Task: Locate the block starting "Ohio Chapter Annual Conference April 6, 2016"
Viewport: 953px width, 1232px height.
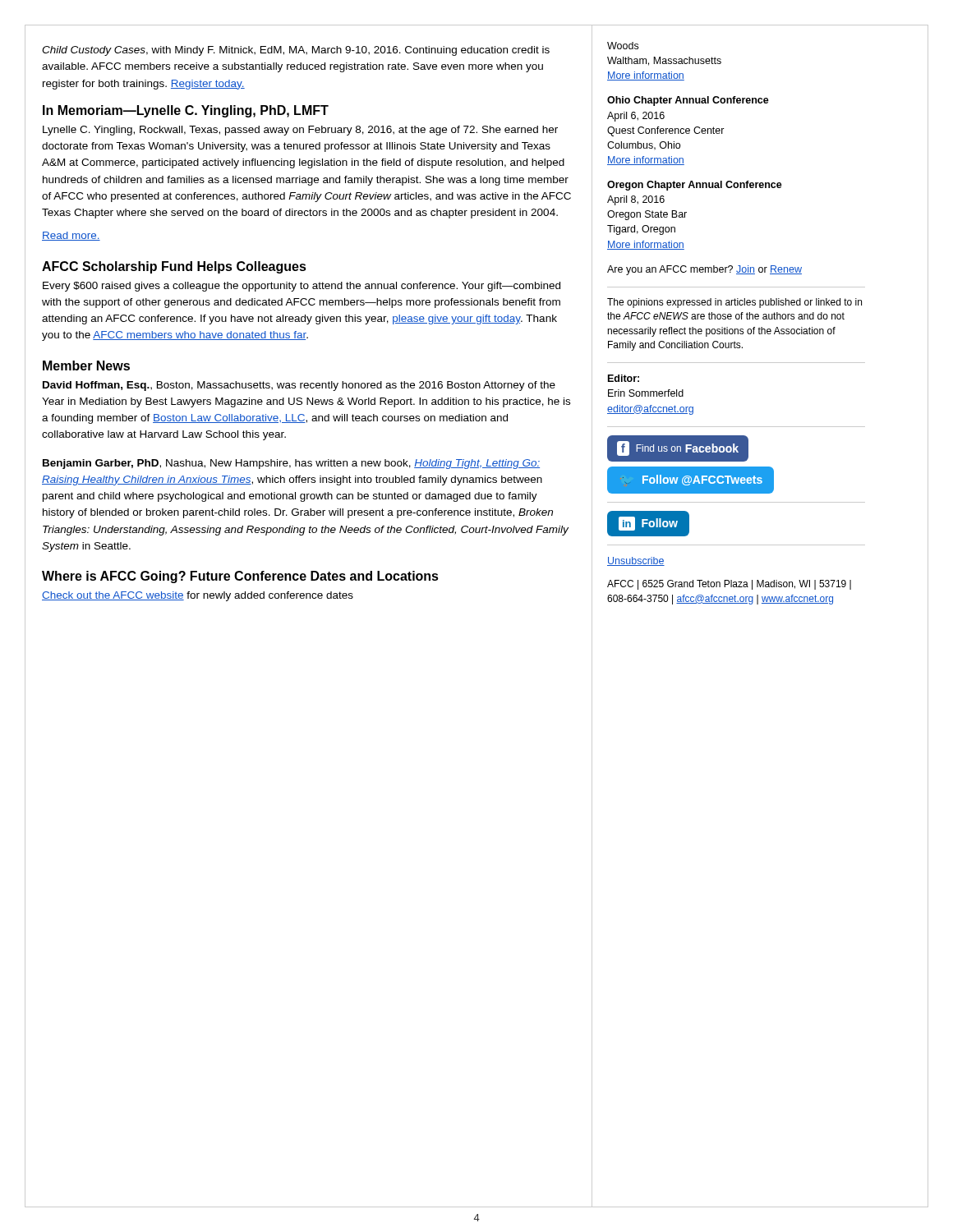Action: click(688, 130)
